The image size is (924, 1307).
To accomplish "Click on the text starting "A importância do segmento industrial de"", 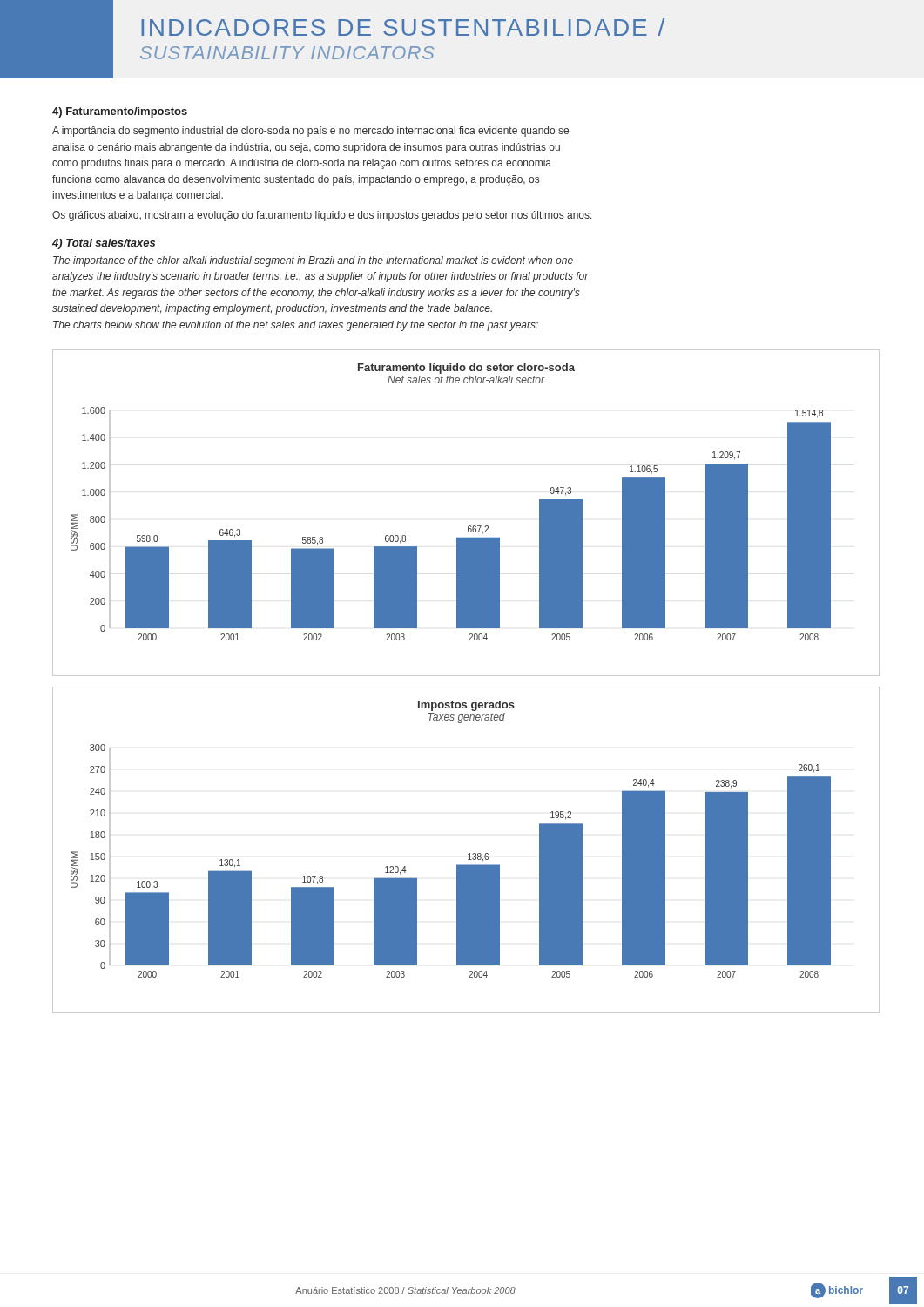I will pyautogui.click(x=311, y=163).
